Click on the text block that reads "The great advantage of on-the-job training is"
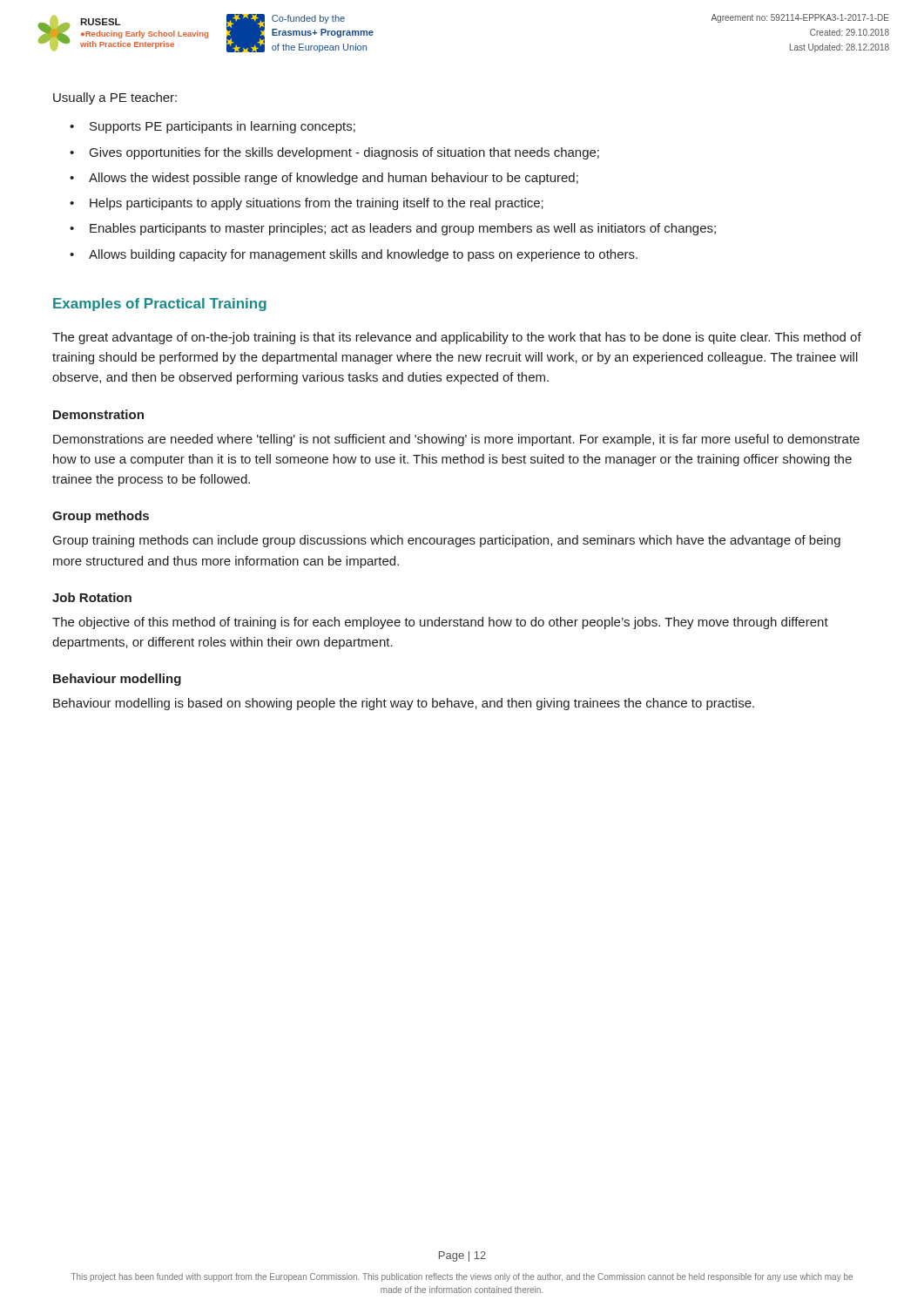Viewport: 924px width, 1307px height. pyautogui.click(x=457, y=357)
